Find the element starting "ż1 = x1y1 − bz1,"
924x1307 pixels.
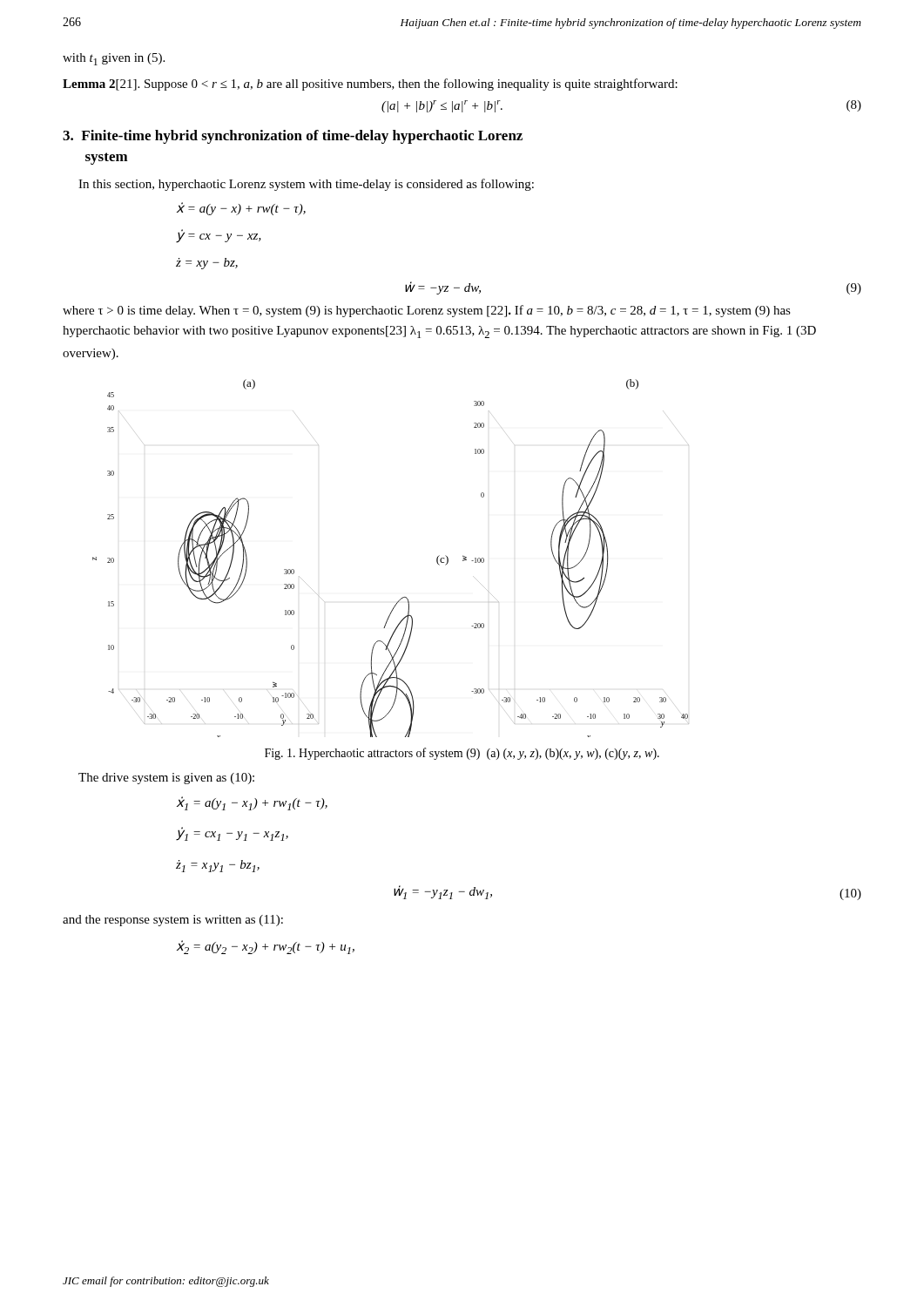pyautogui.click(x=218, y=866)
